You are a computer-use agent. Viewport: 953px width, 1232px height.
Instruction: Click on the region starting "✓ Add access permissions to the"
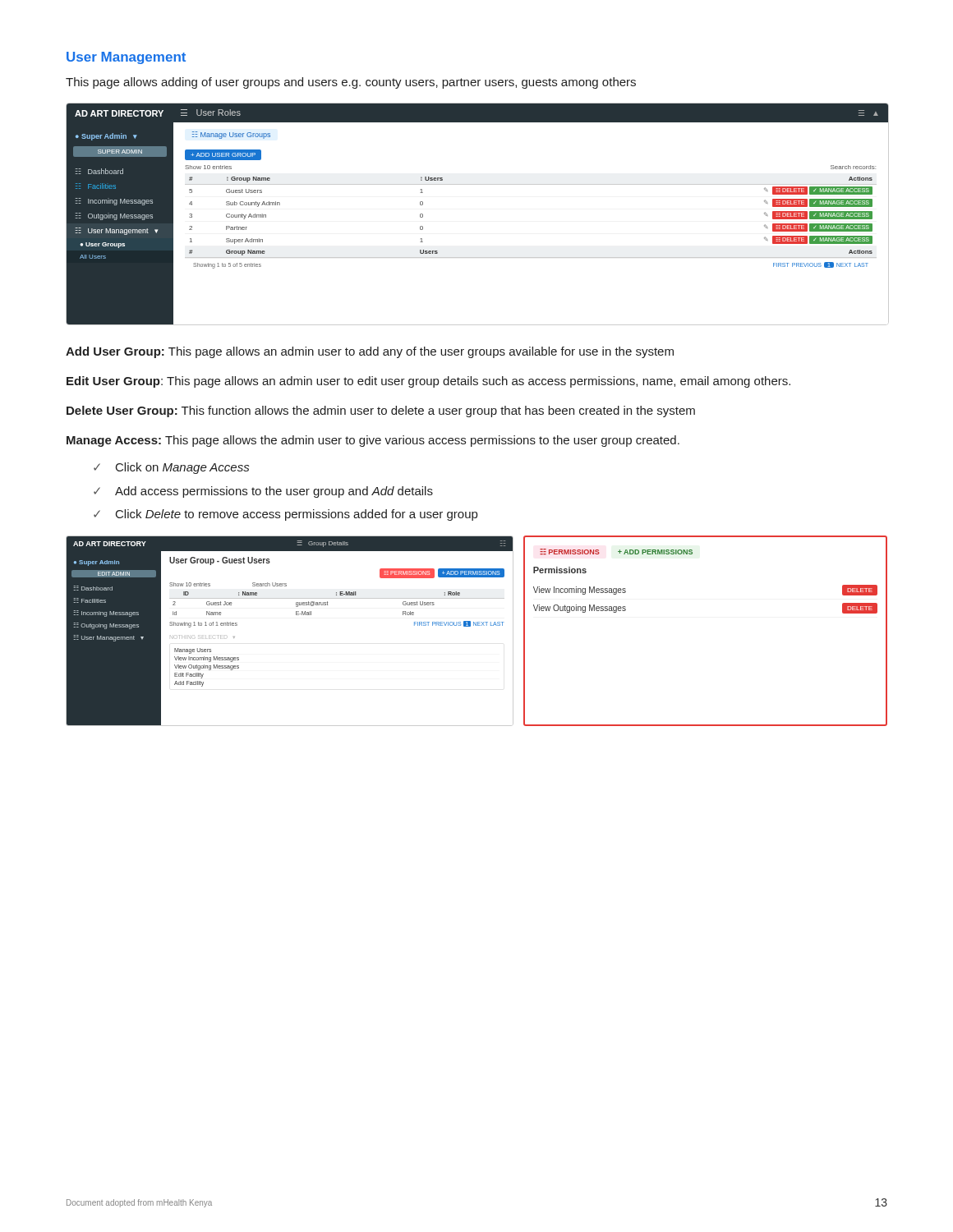[x=262, y=491]
